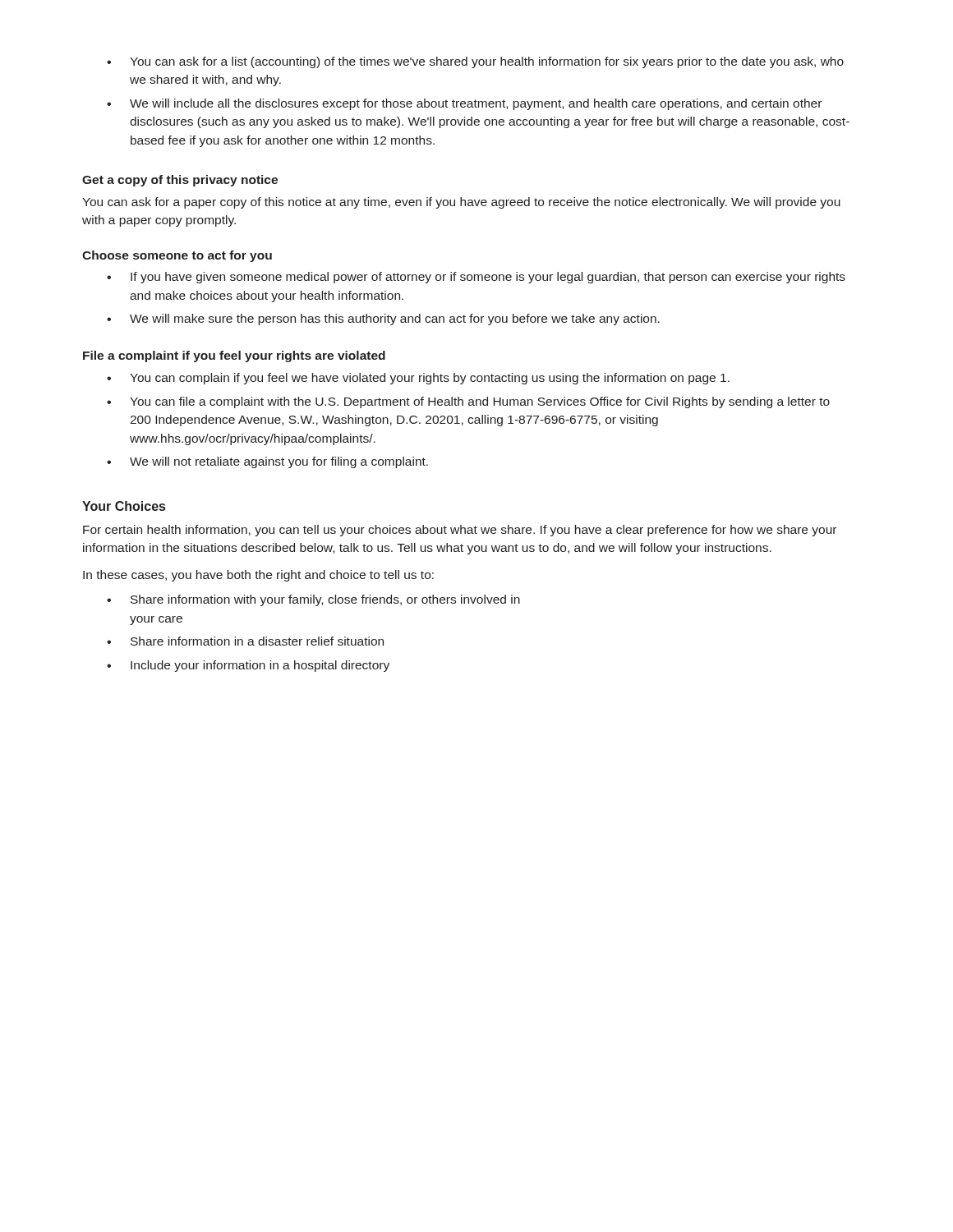953x1232 pixels.
Task: Locate the passage starting "In these cases, you have both the"
Action: (x=258, y=574)
